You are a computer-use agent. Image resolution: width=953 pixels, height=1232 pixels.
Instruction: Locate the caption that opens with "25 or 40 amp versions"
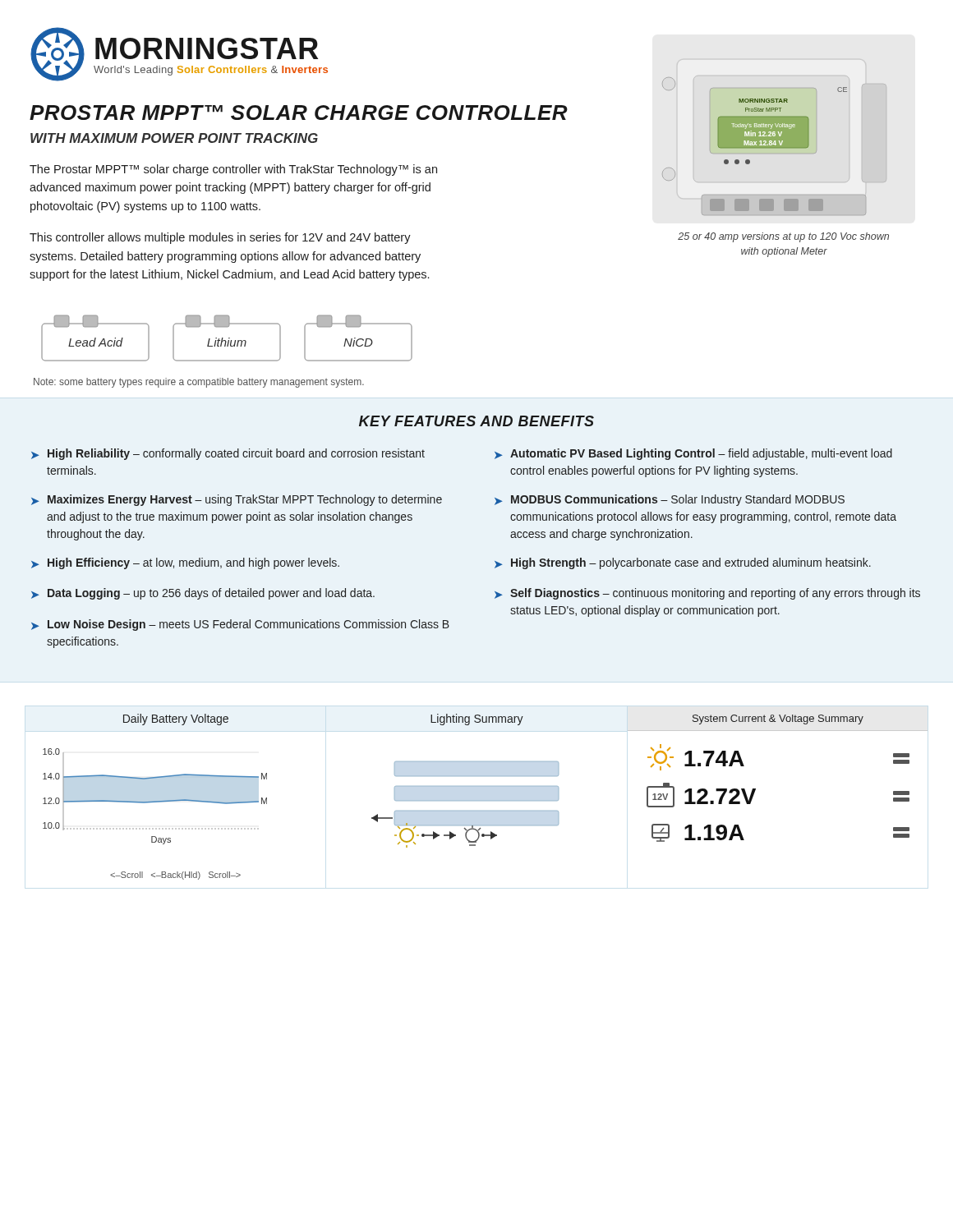[784, 244]
